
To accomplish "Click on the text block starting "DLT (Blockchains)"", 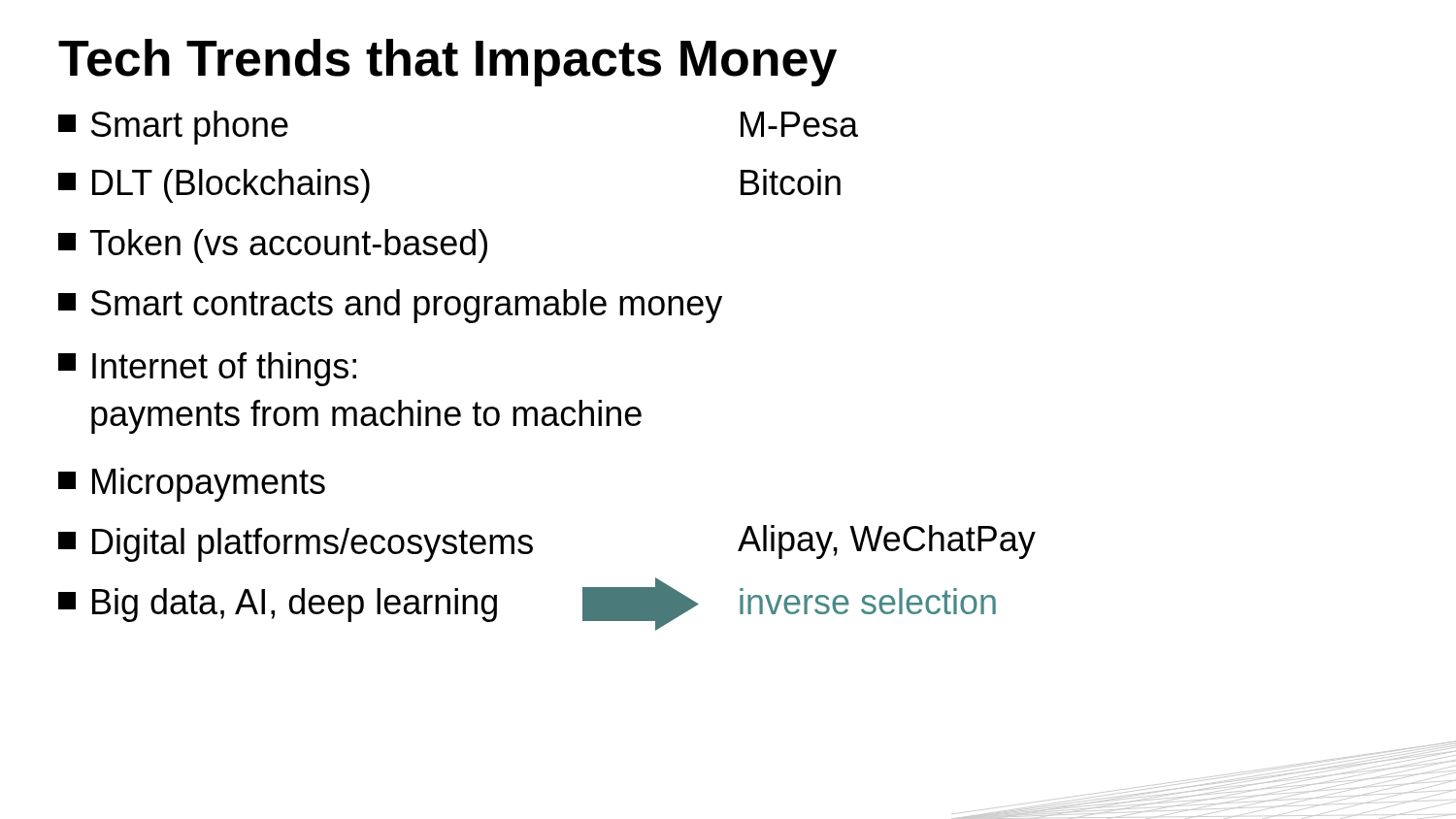I will [x=215, y=183].
